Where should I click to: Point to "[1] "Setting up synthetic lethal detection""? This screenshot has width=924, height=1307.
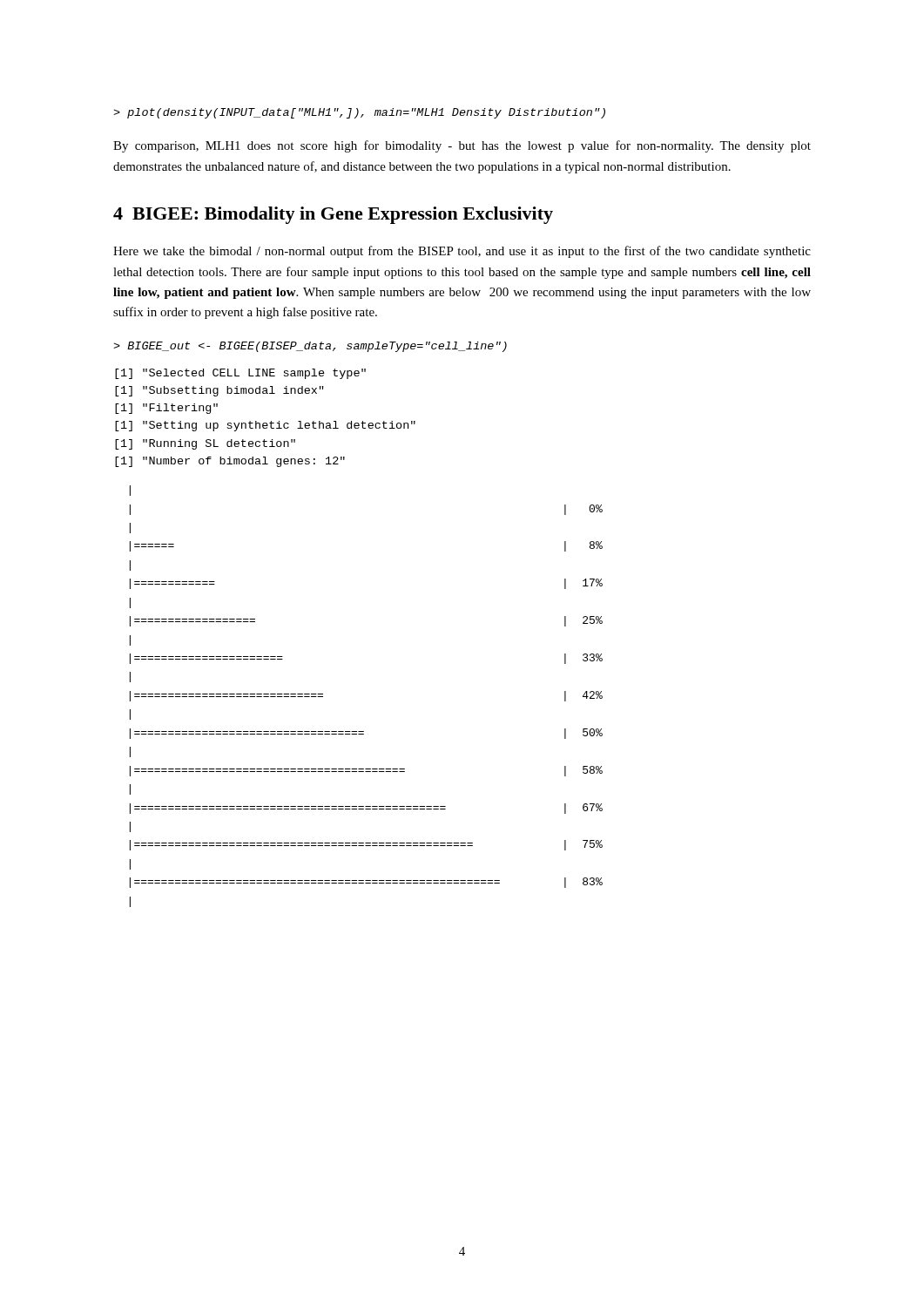coord(265,426)
